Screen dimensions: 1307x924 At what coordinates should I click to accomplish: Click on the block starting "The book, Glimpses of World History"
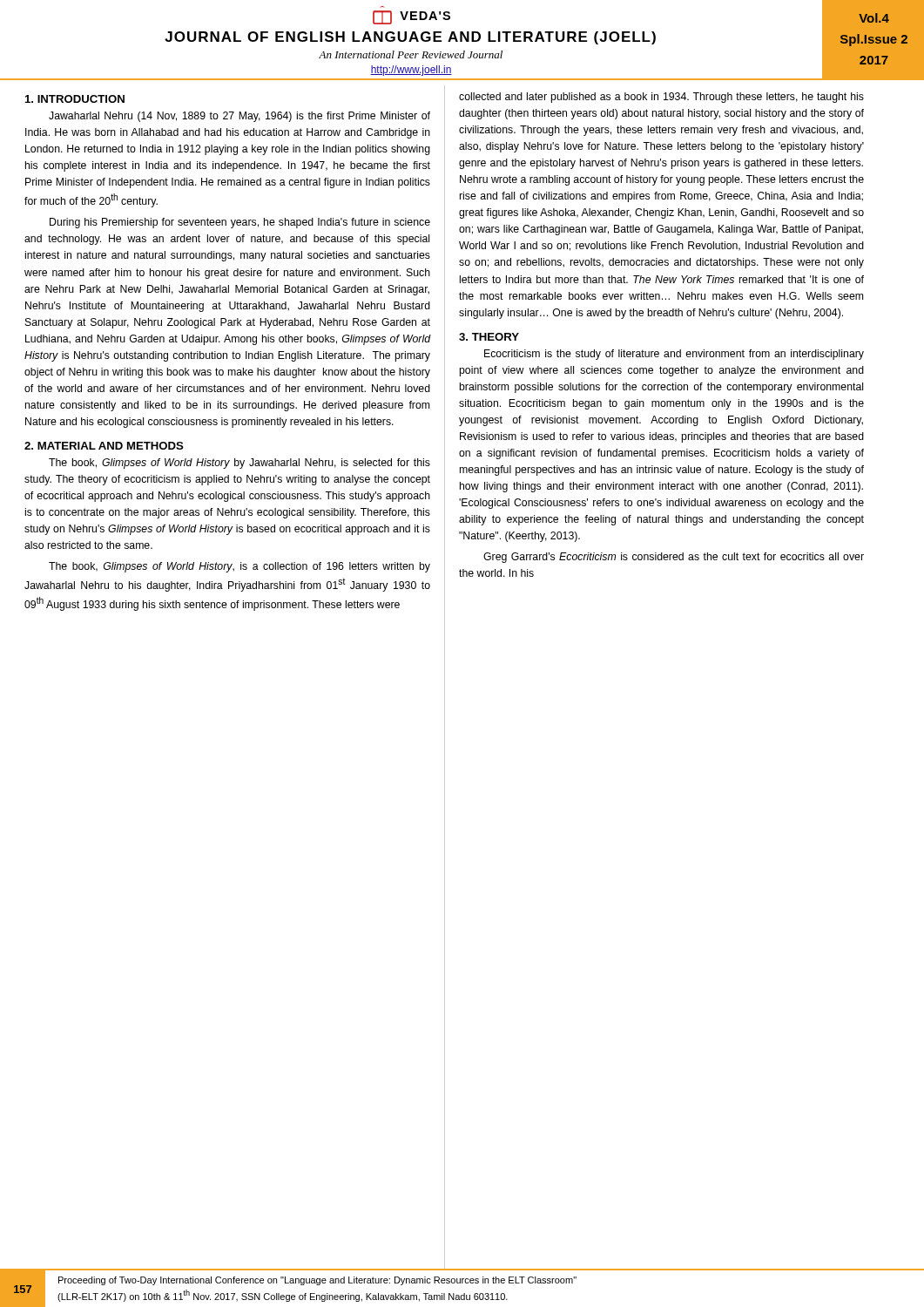click(227, 534)
